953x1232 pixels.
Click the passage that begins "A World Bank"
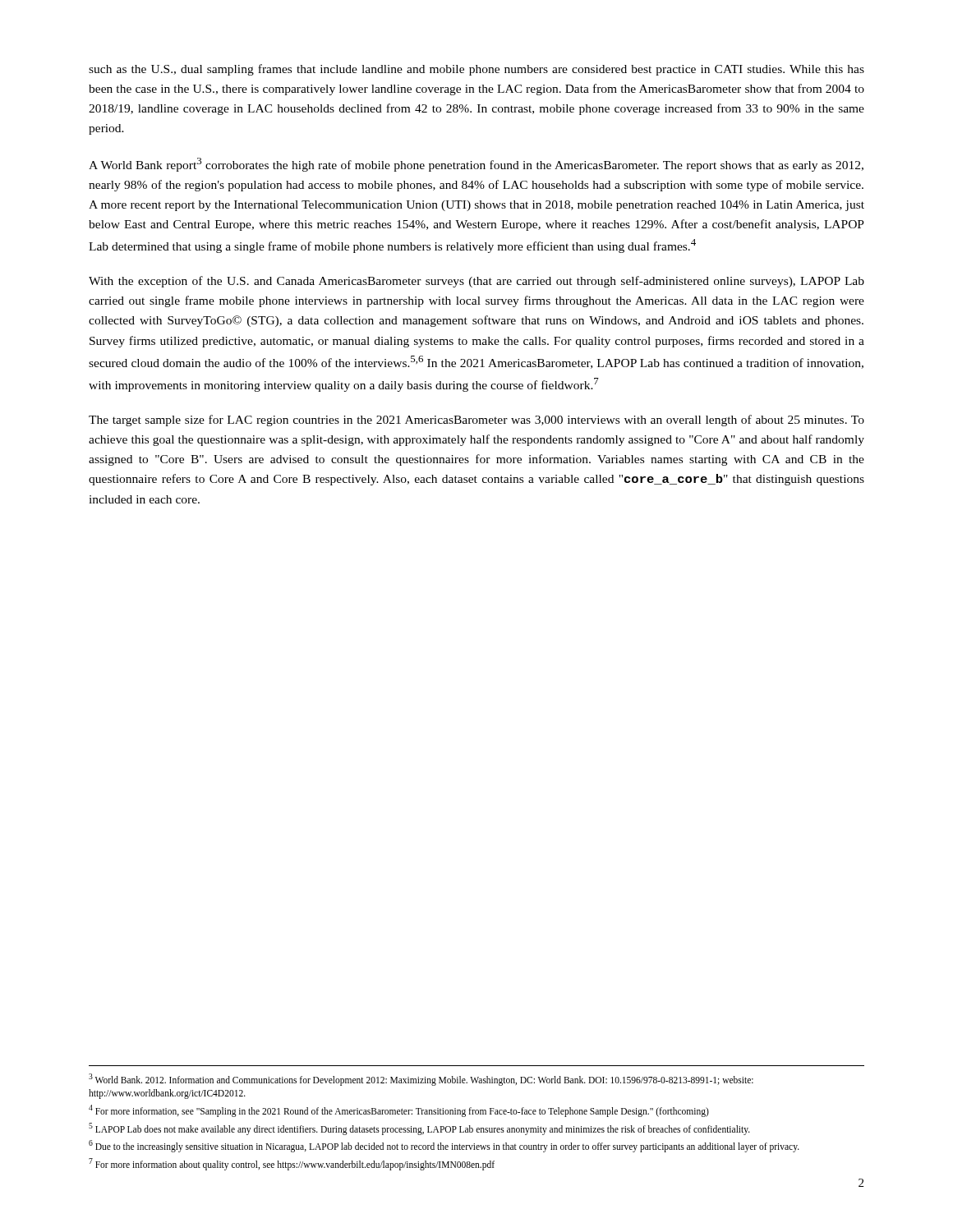[476, 204]
